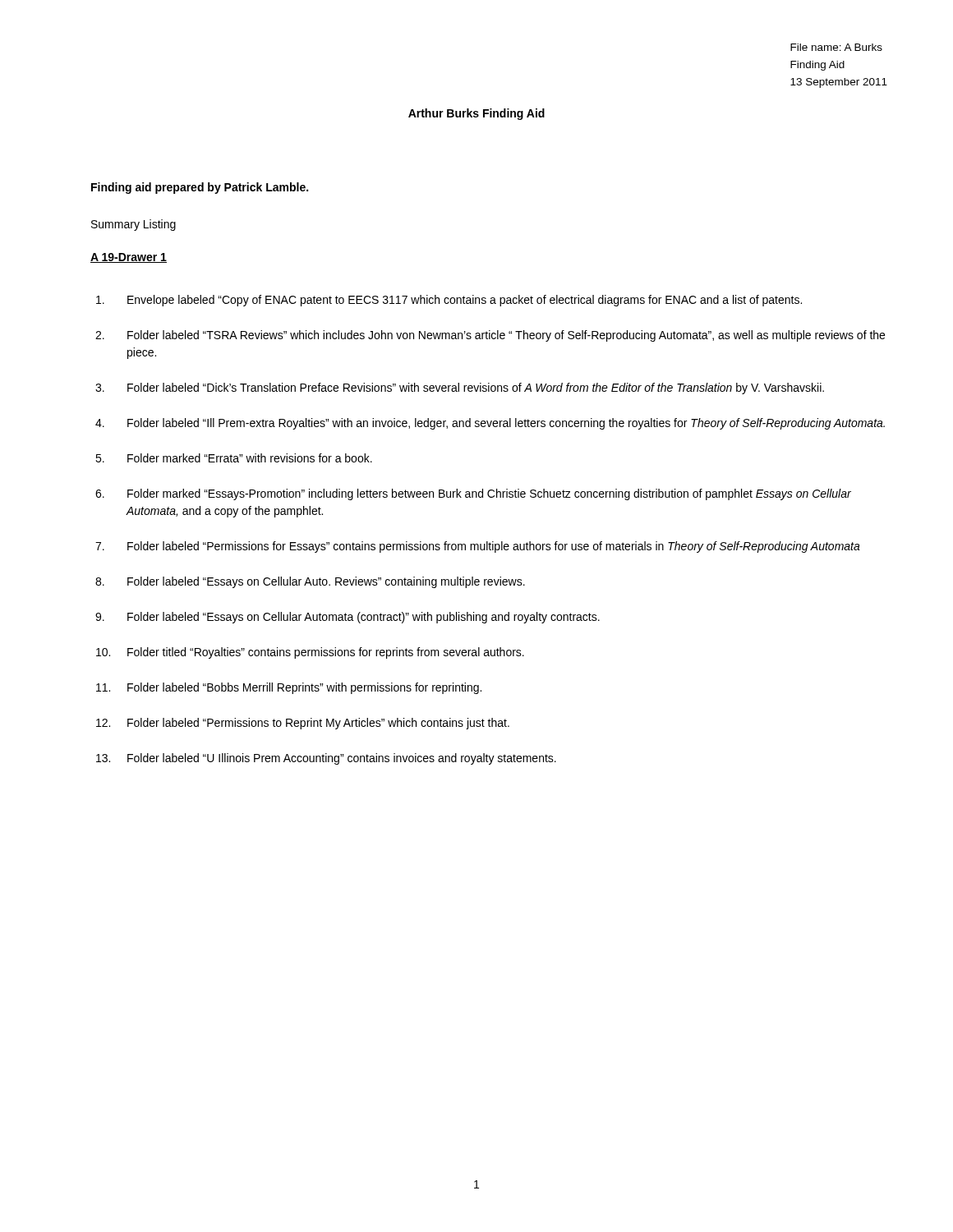Viewport: 953px width, 1232px height.
Task: Where is the passage that starts "7. Folder labeled “Permissions for Essays” contains permissions"?
Action: (x=489, y=547)
